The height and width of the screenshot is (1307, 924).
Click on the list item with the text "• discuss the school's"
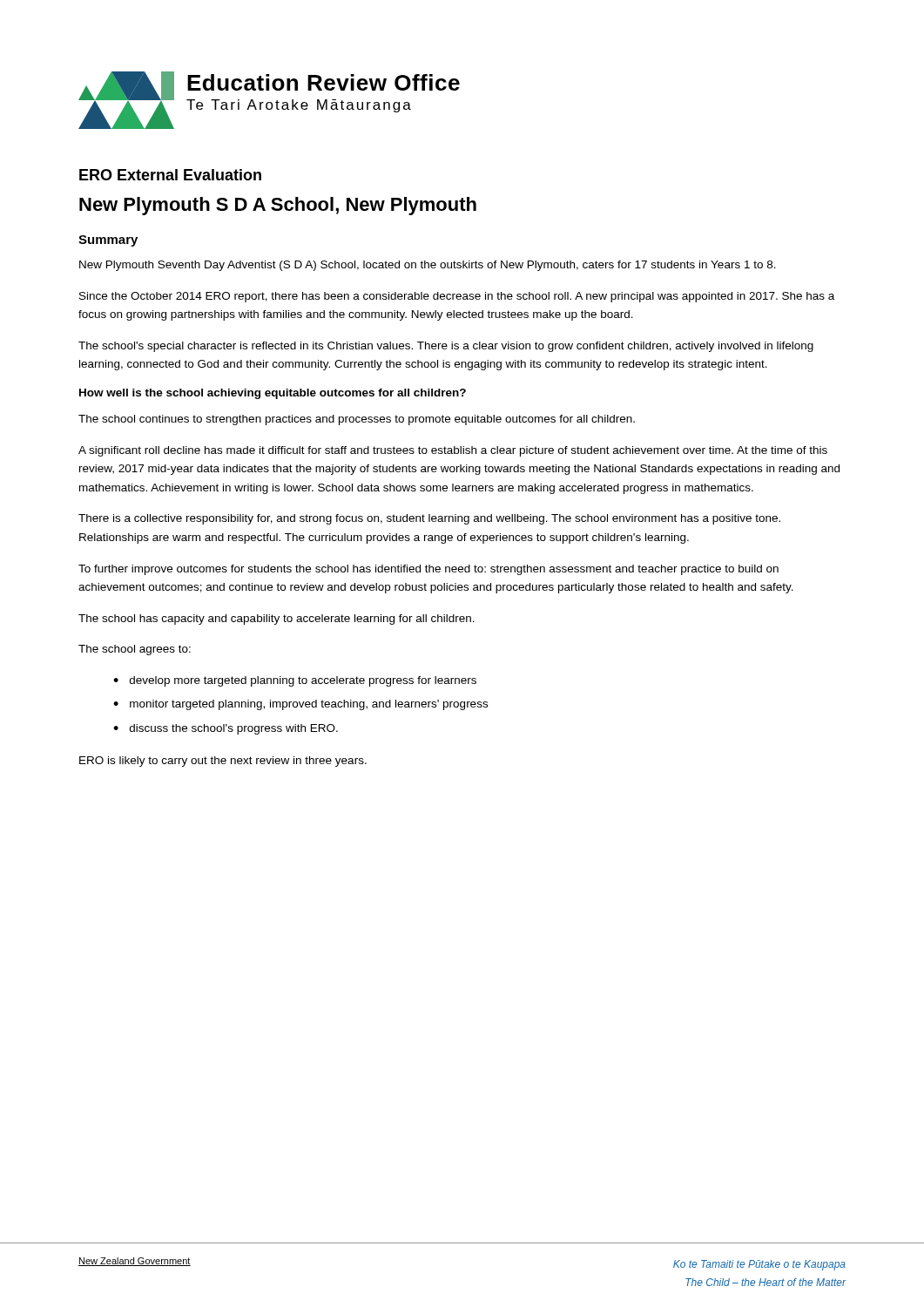pyautogui.click(x=226, y=729)
